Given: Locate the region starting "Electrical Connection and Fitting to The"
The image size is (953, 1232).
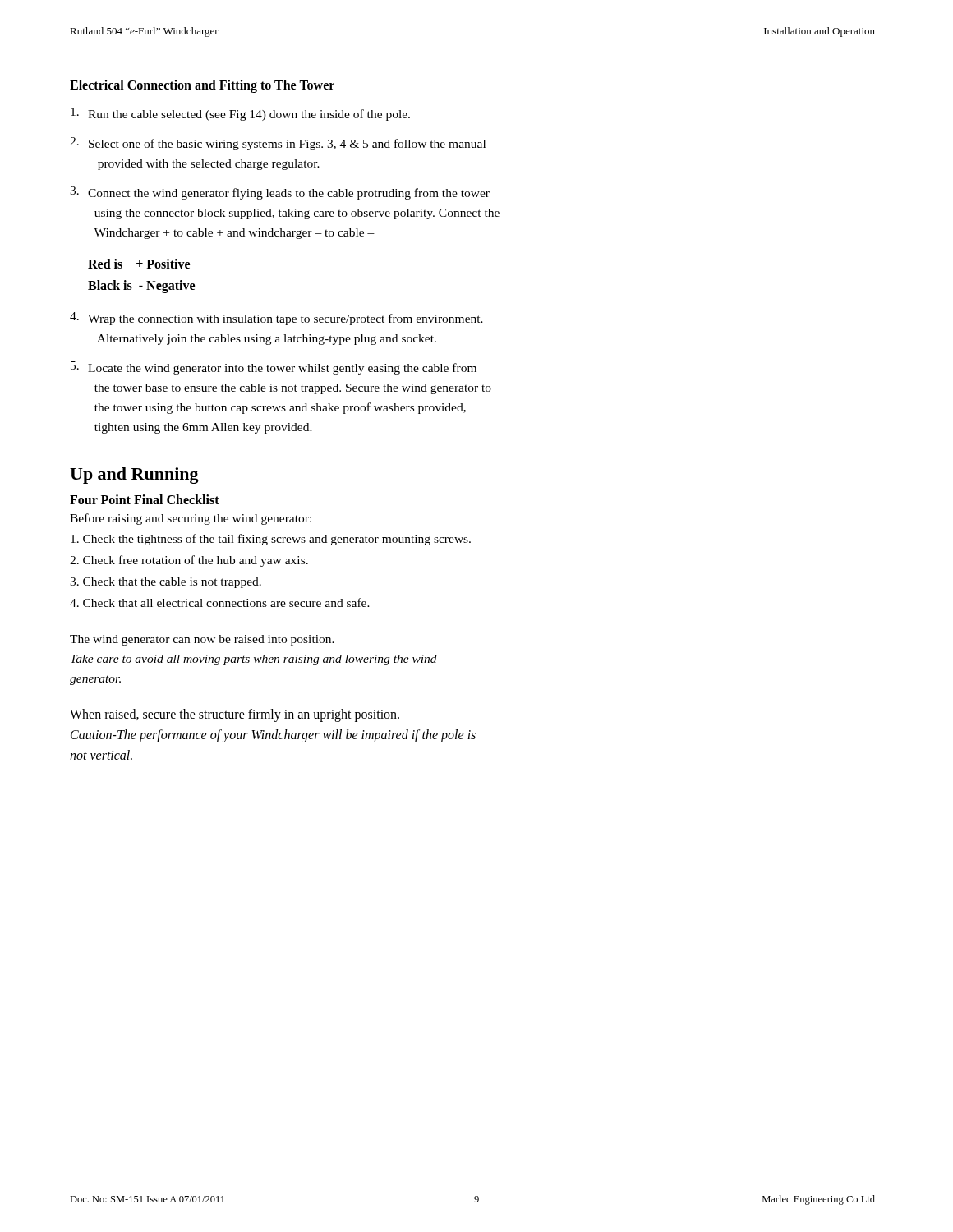Looking at the screenshot, I should coord(202,85).
